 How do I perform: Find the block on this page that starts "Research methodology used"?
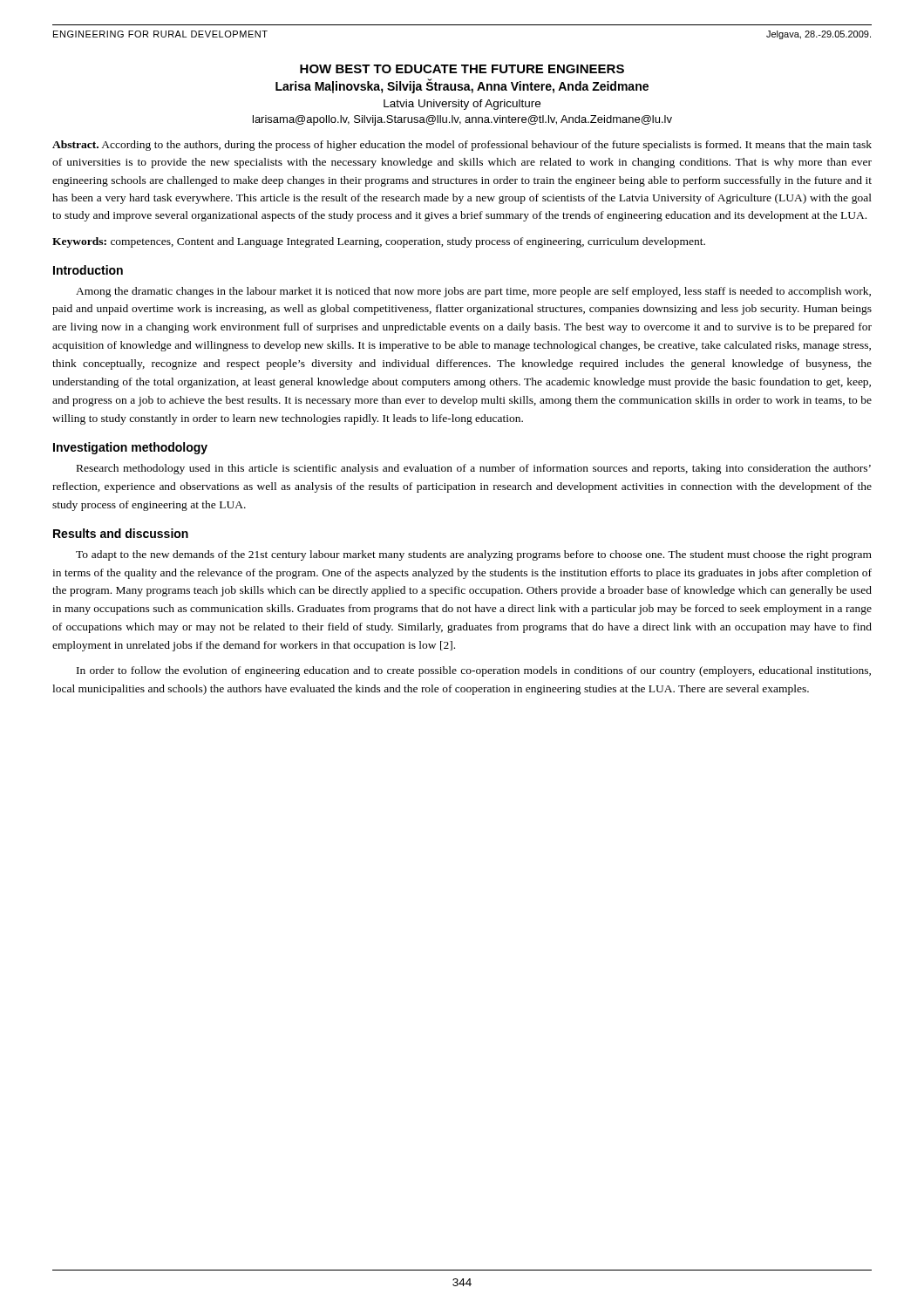coord(462,486)
